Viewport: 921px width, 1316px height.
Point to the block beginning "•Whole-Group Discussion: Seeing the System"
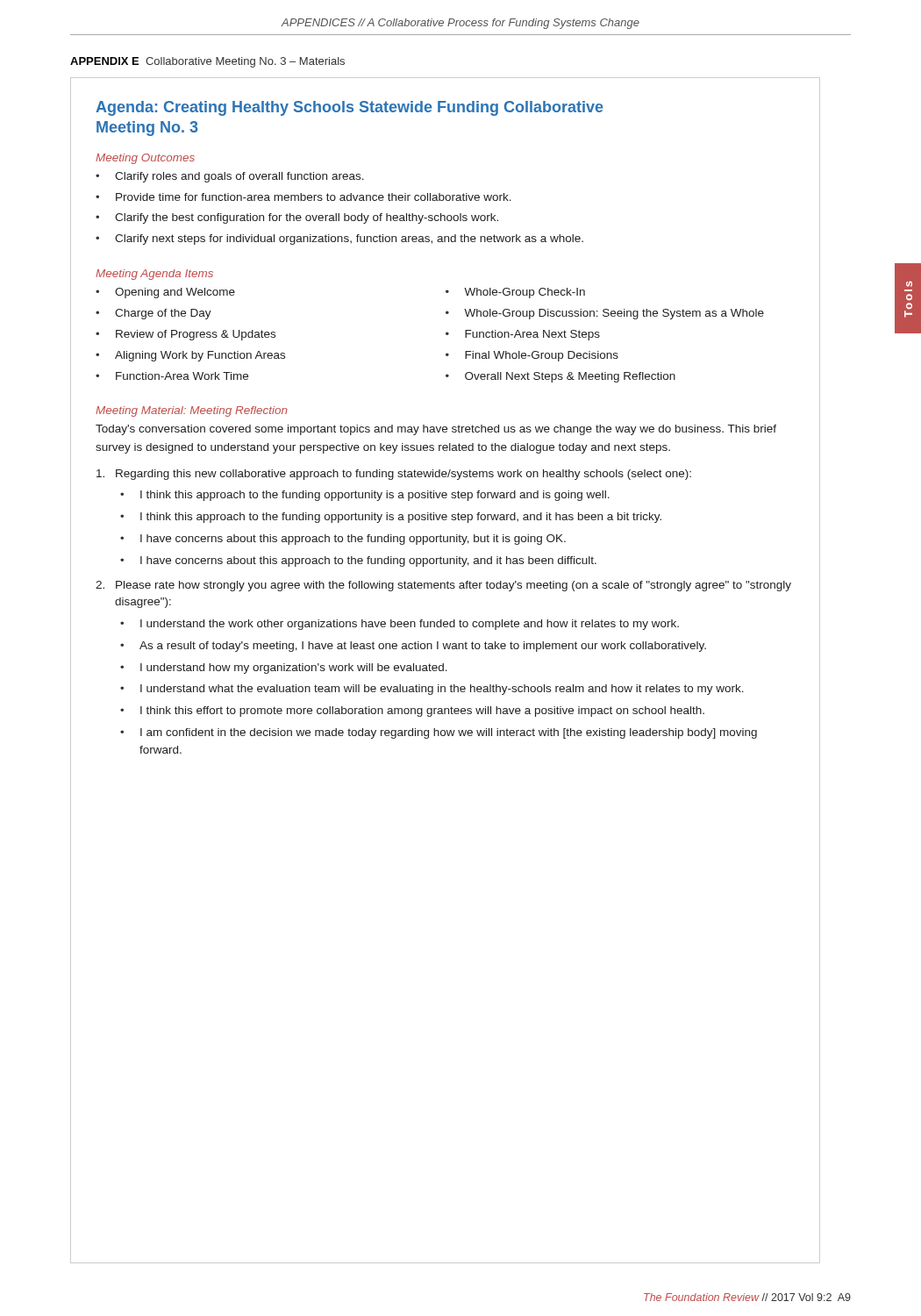click(x=604, y=313)
